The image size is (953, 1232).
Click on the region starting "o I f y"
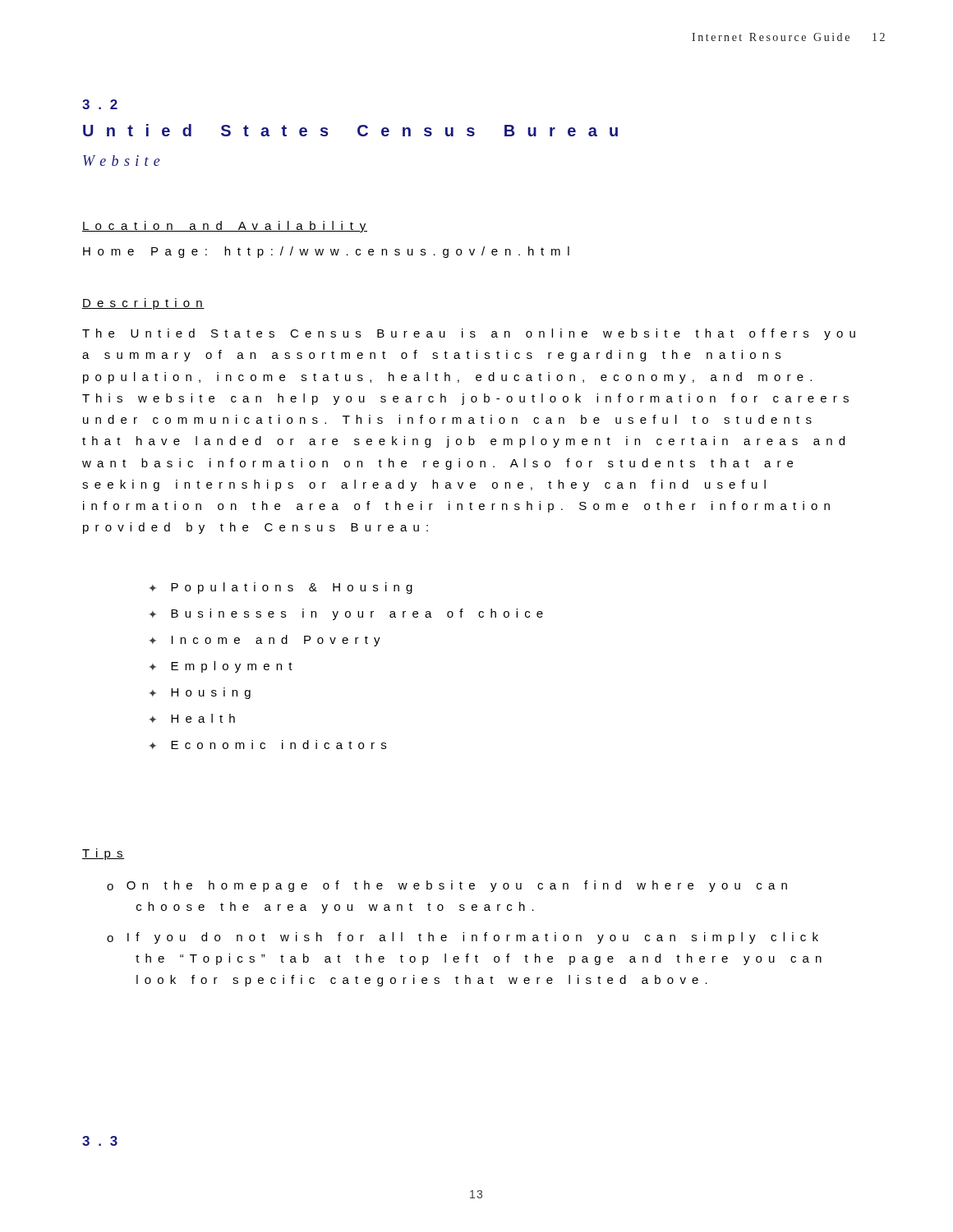(489, 958)
